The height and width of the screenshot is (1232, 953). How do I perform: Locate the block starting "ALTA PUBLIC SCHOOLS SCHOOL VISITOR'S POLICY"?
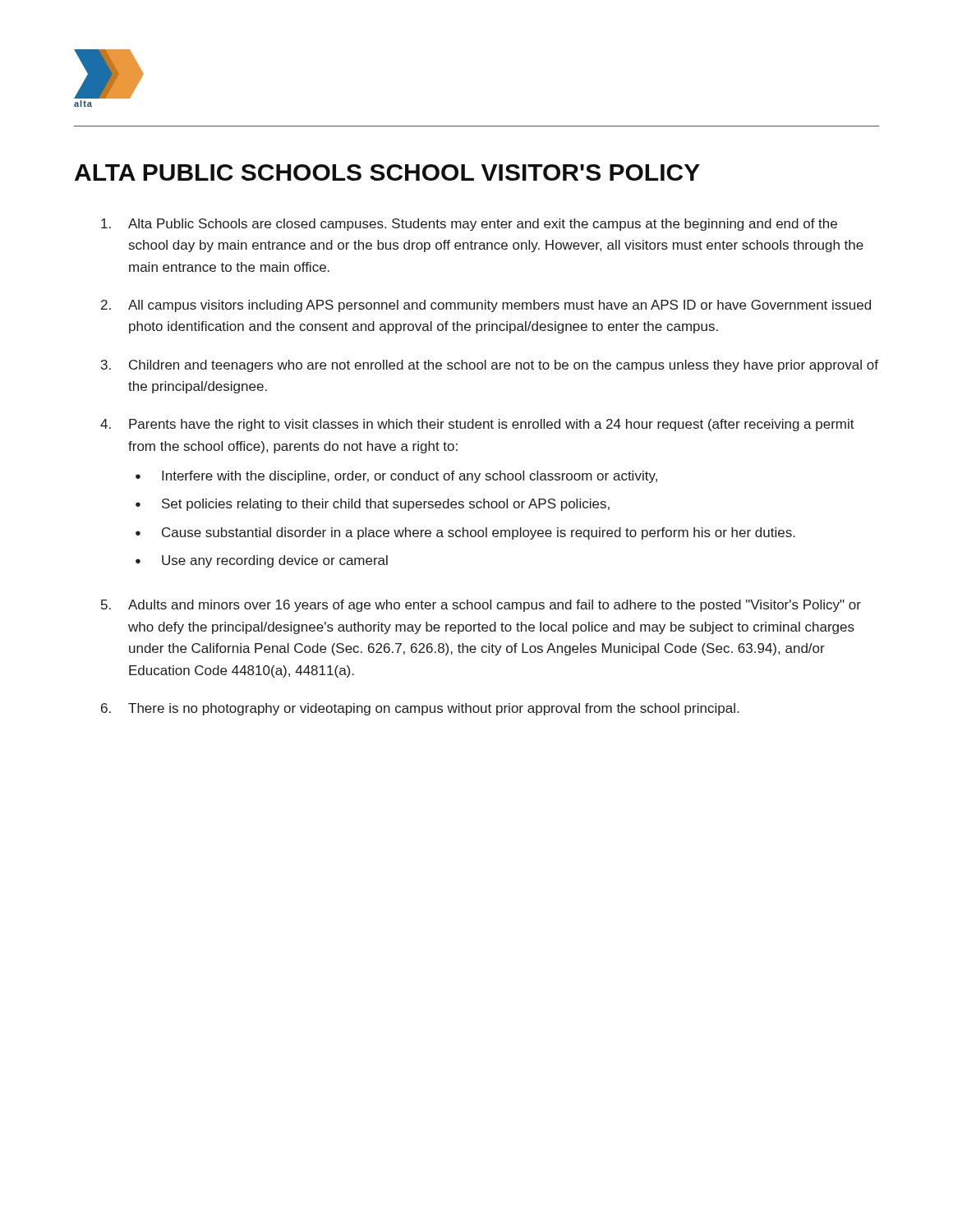[387, 172]
